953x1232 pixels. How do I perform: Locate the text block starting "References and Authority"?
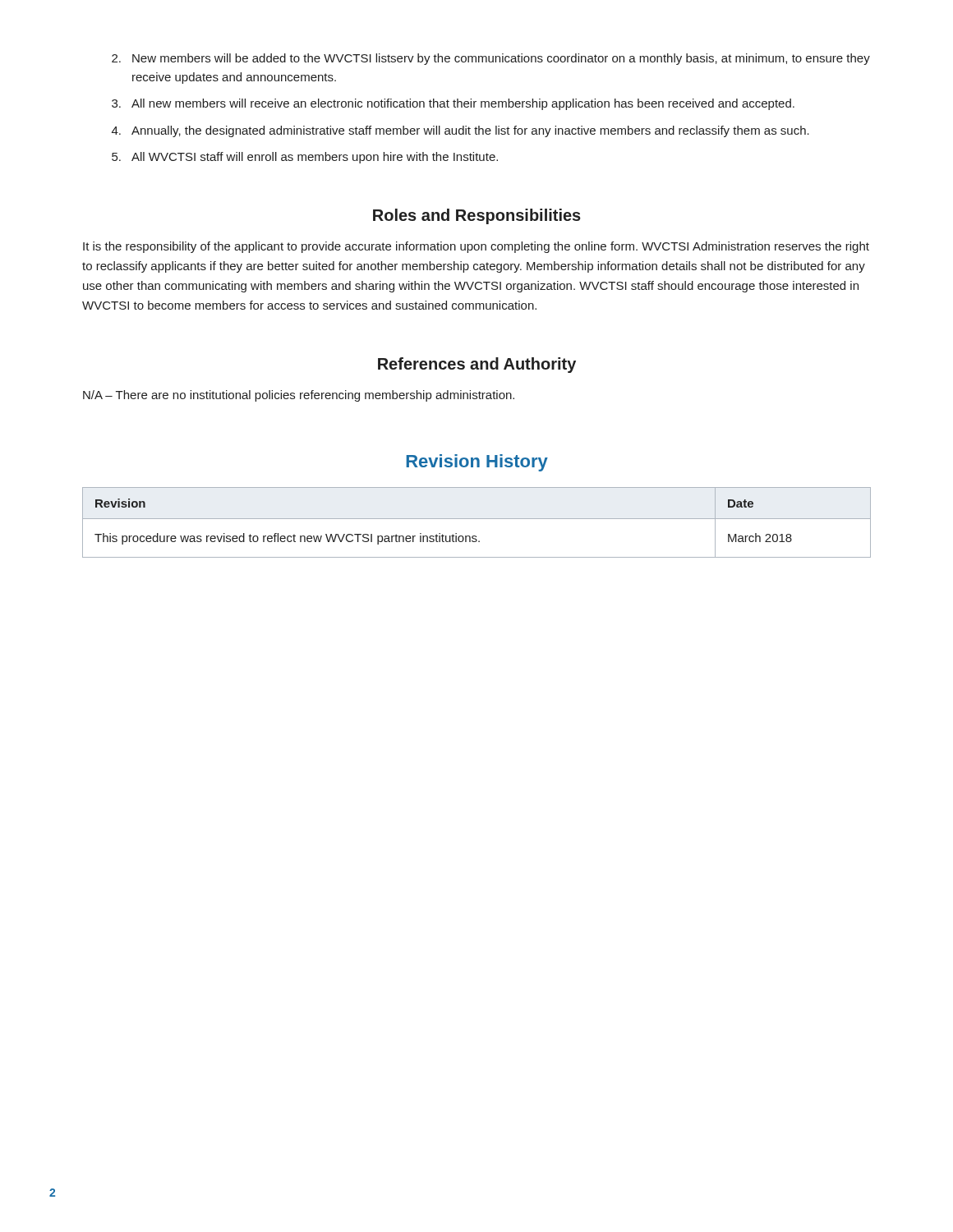[x=476, y=363]
